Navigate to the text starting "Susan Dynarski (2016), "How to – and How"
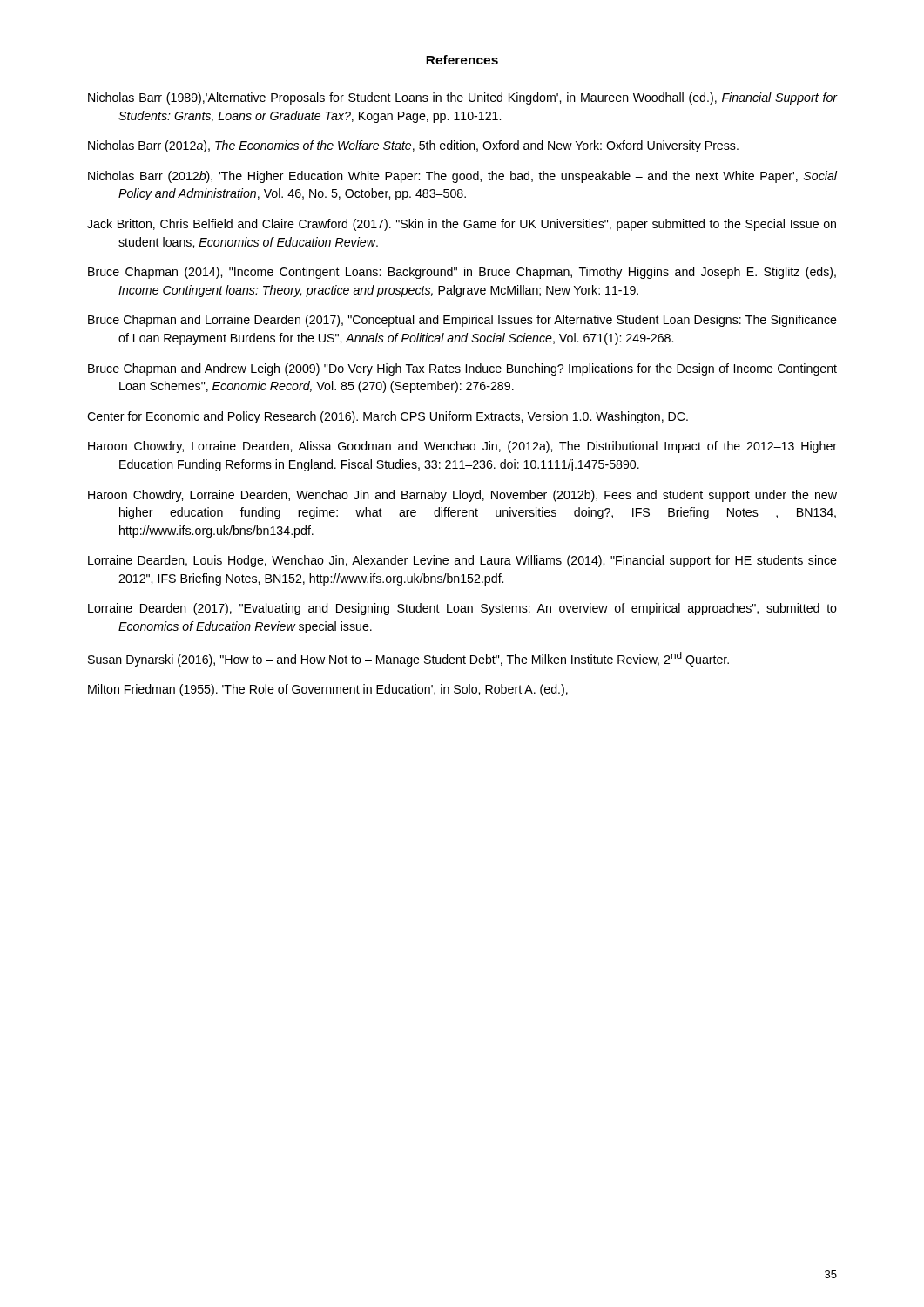 click(409, 657)
